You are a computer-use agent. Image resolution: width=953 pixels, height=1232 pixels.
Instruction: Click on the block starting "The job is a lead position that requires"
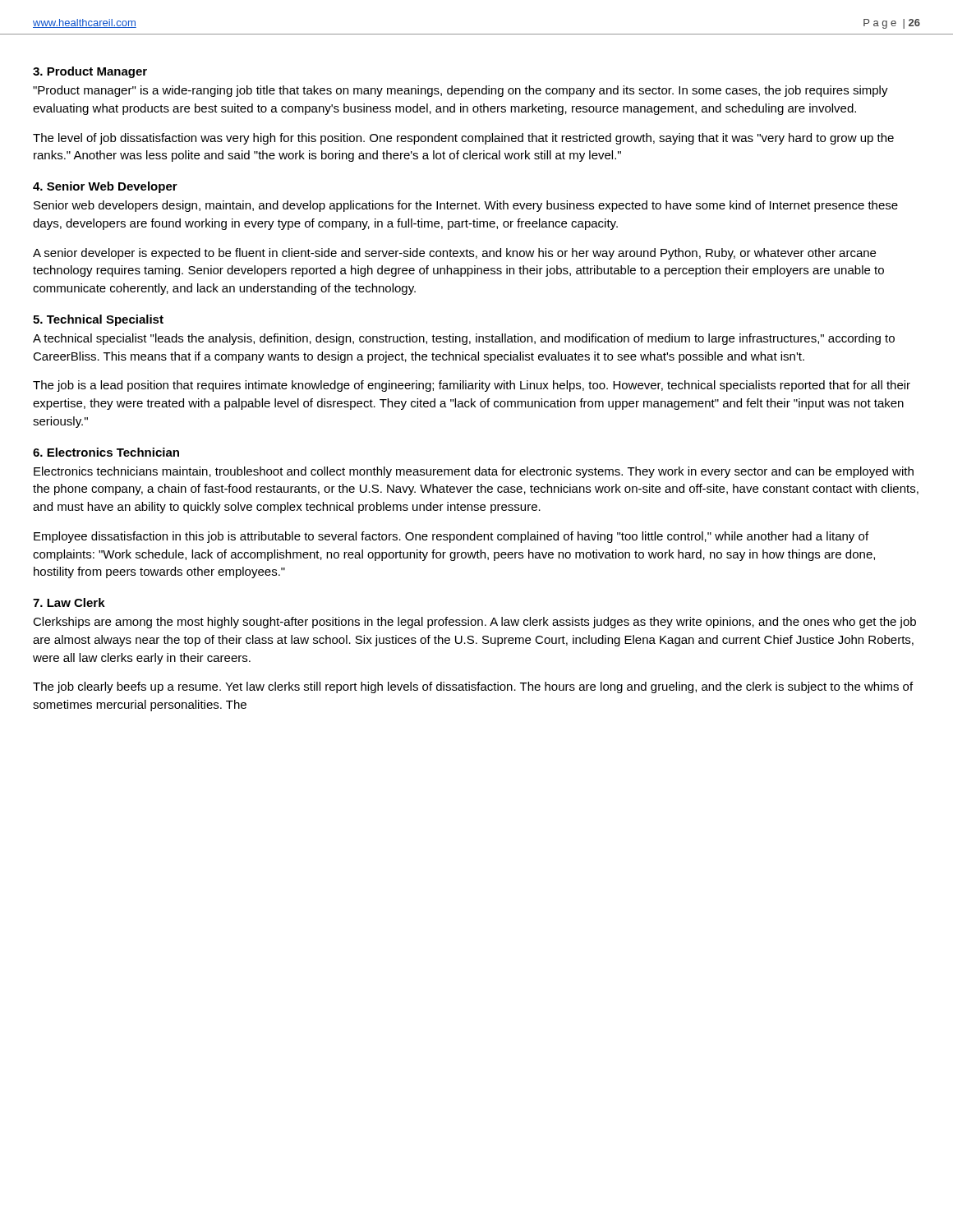[x=472, y=403]
